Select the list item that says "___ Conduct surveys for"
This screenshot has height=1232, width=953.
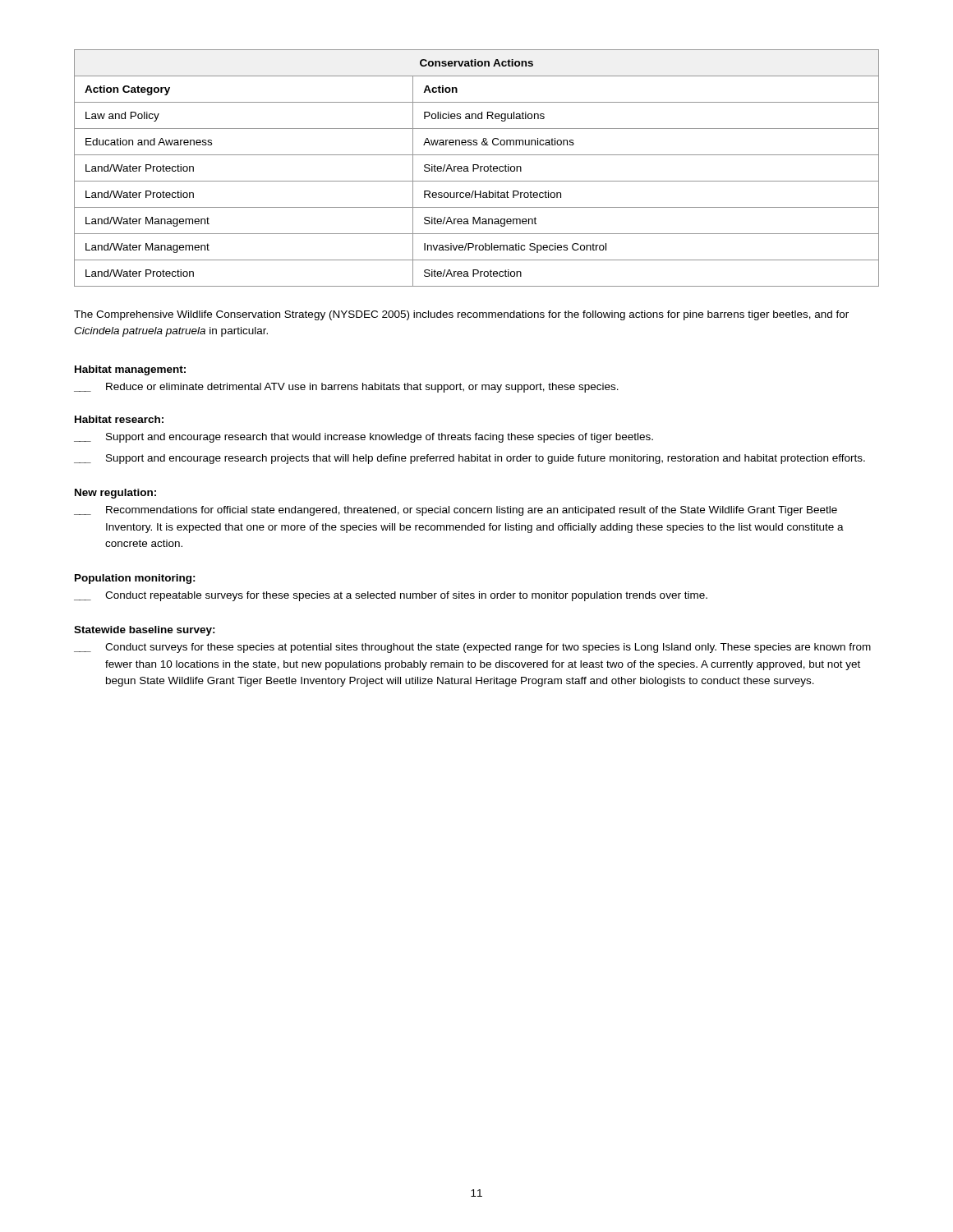pyautogui.click(x=476, y=664)
